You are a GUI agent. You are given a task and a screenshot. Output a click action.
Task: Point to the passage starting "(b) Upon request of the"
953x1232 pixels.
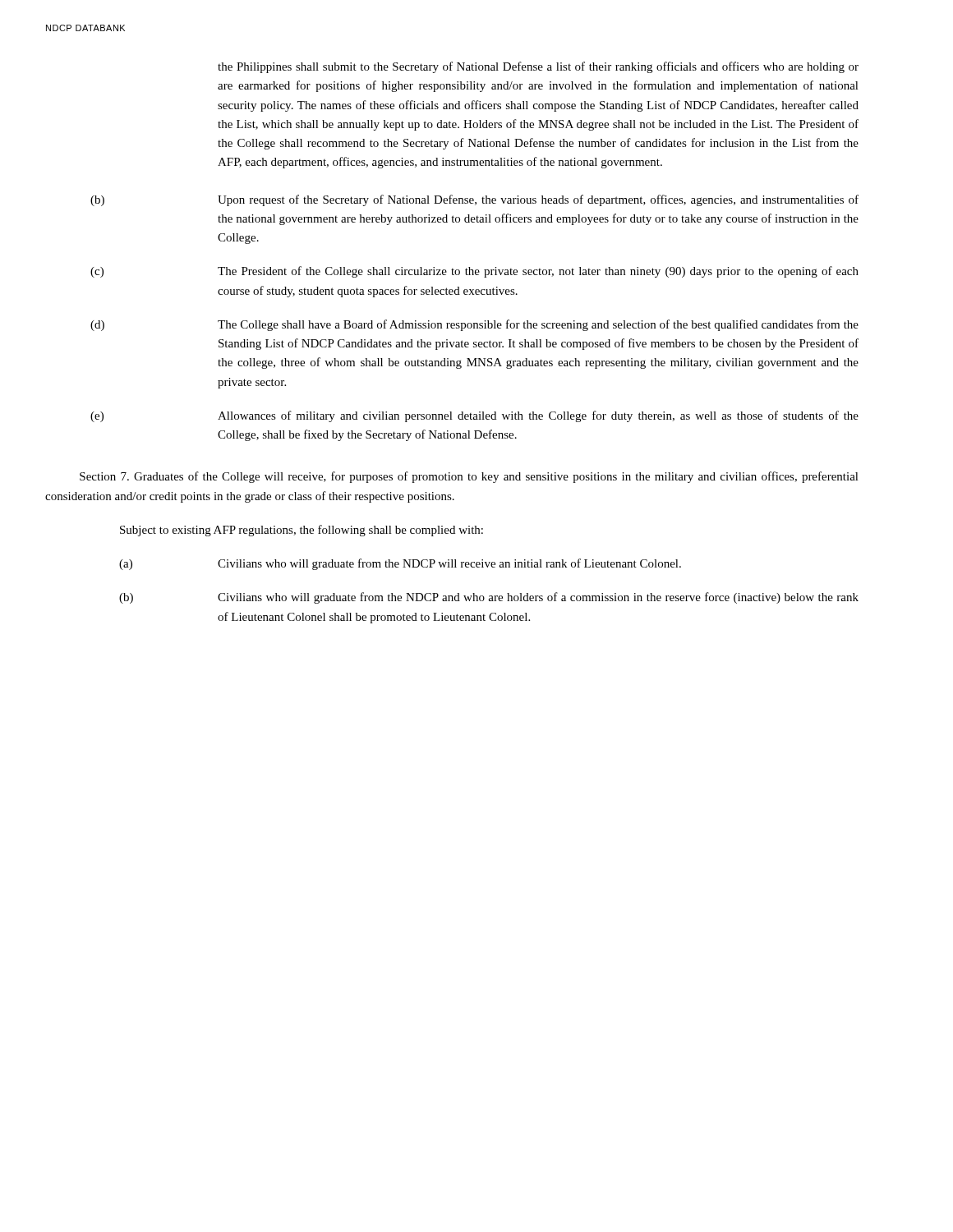pyautogui.click(x=452, y=219)
